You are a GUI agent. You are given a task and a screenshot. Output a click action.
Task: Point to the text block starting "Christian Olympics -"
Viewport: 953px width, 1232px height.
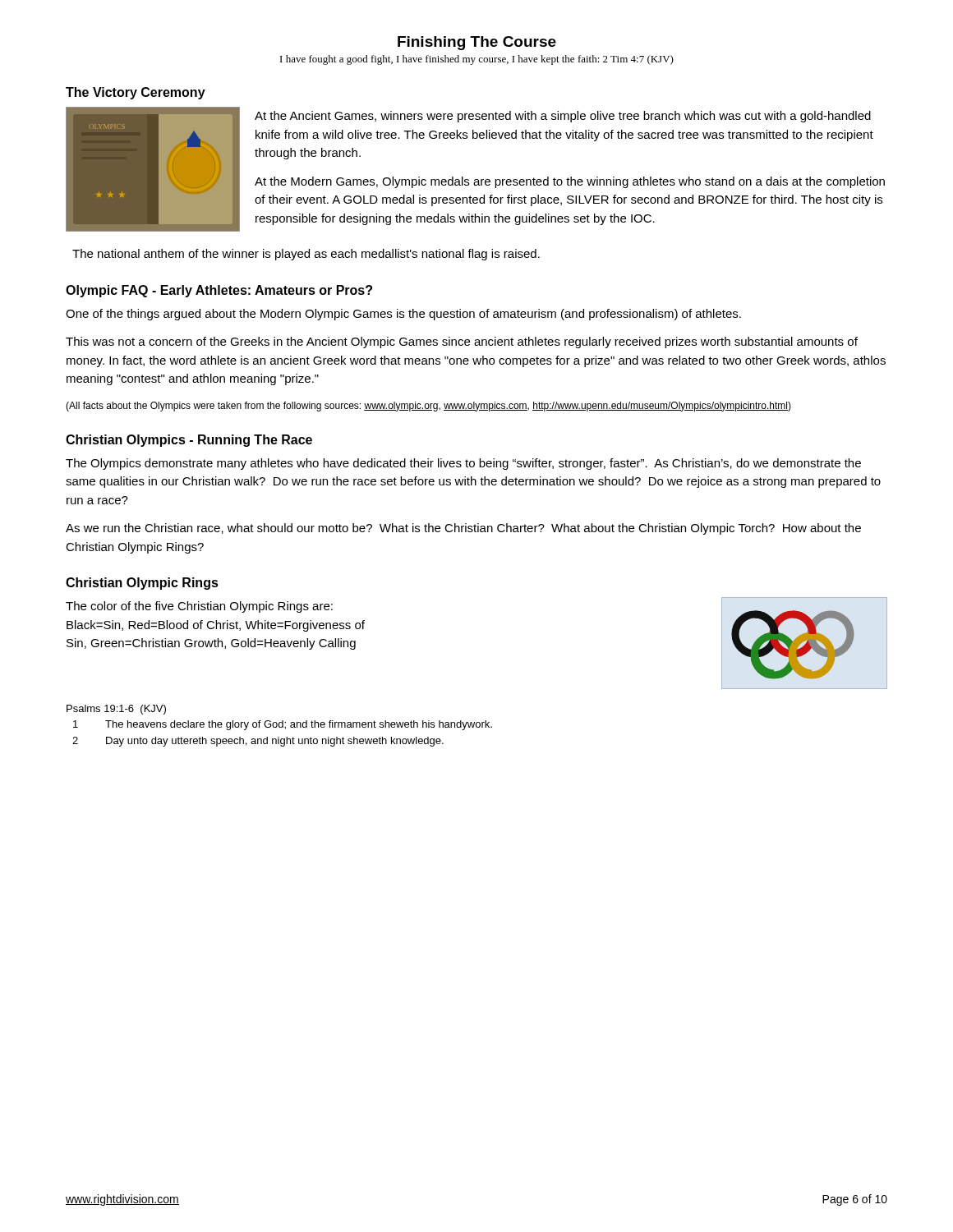pos(189,439)
